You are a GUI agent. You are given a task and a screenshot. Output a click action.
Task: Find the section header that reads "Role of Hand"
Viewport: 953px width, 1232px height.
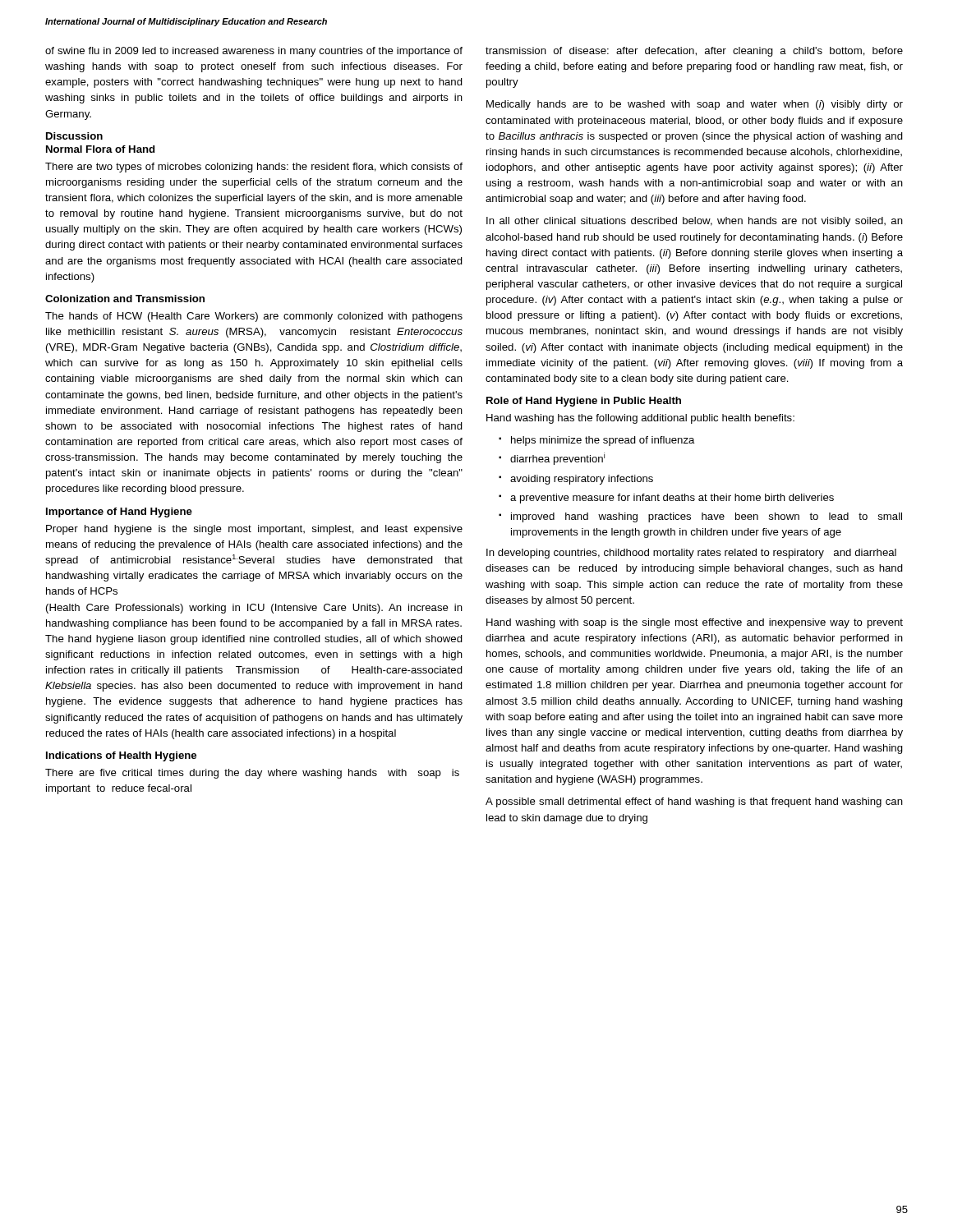[584, 400]
